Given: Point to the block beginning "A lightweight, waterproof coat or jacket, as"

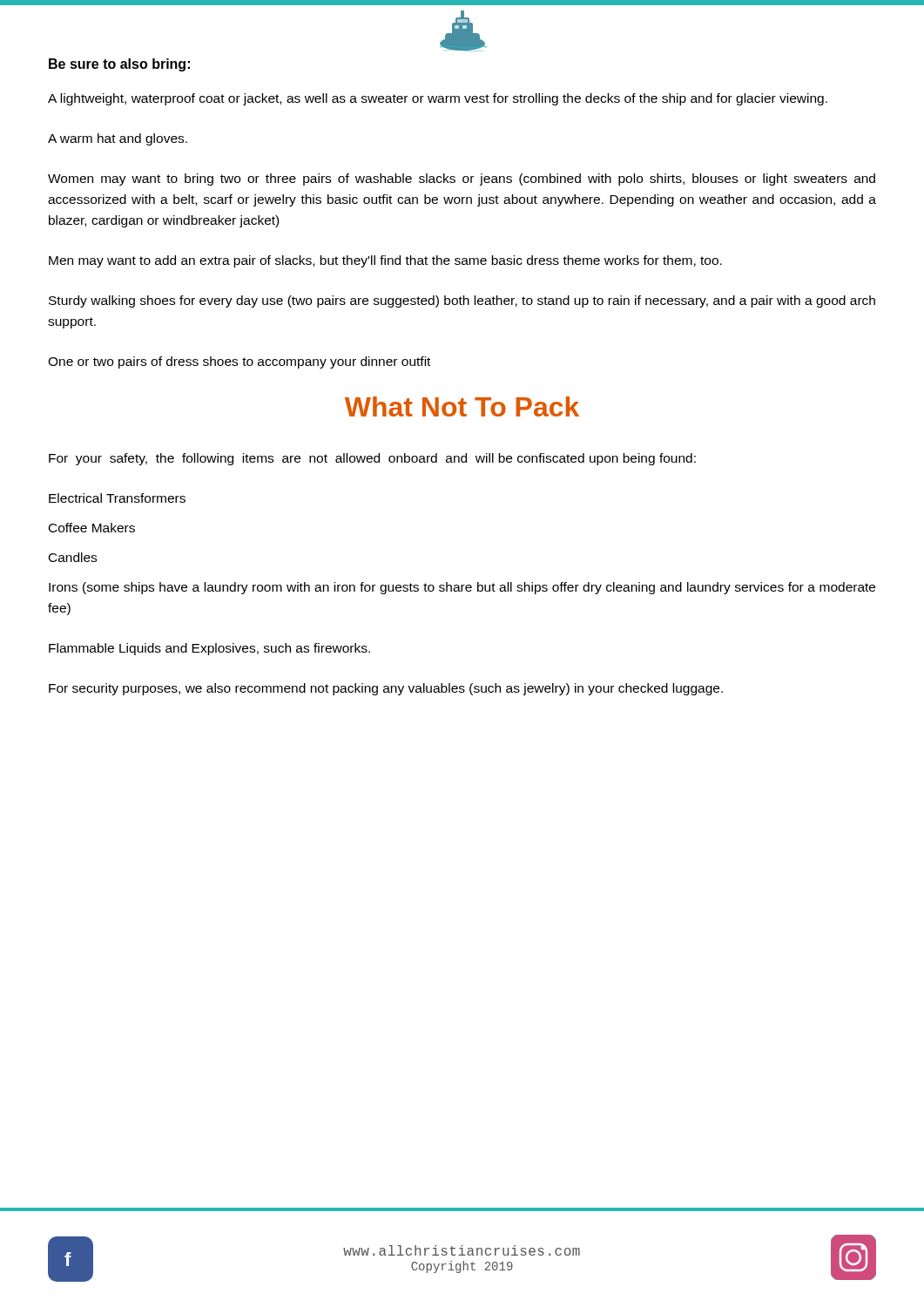Looking at the screenshot, I should tap(438, 98).
